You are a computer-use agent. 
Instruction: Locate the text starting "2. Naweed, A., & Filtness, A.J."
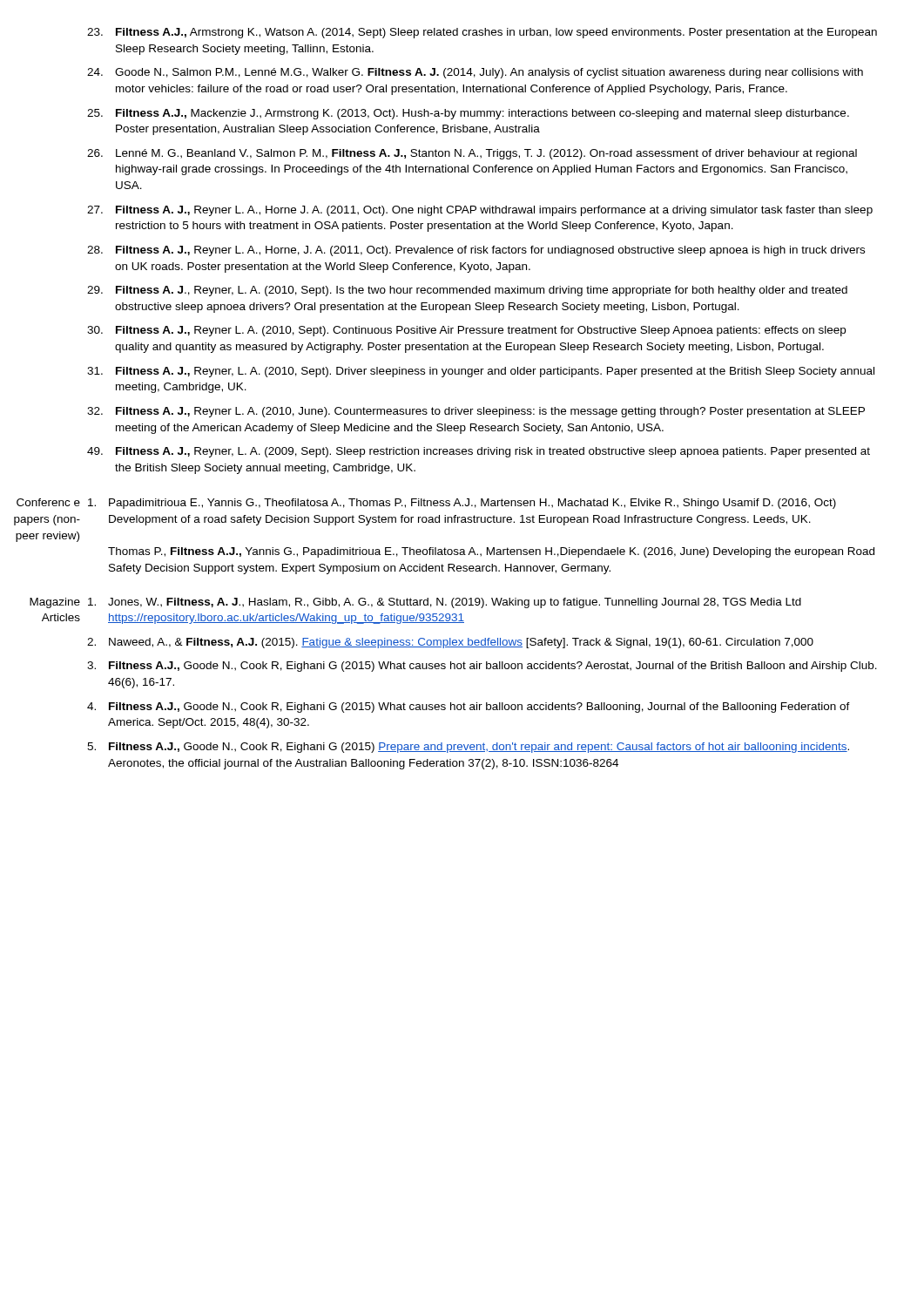click(450, 642)
